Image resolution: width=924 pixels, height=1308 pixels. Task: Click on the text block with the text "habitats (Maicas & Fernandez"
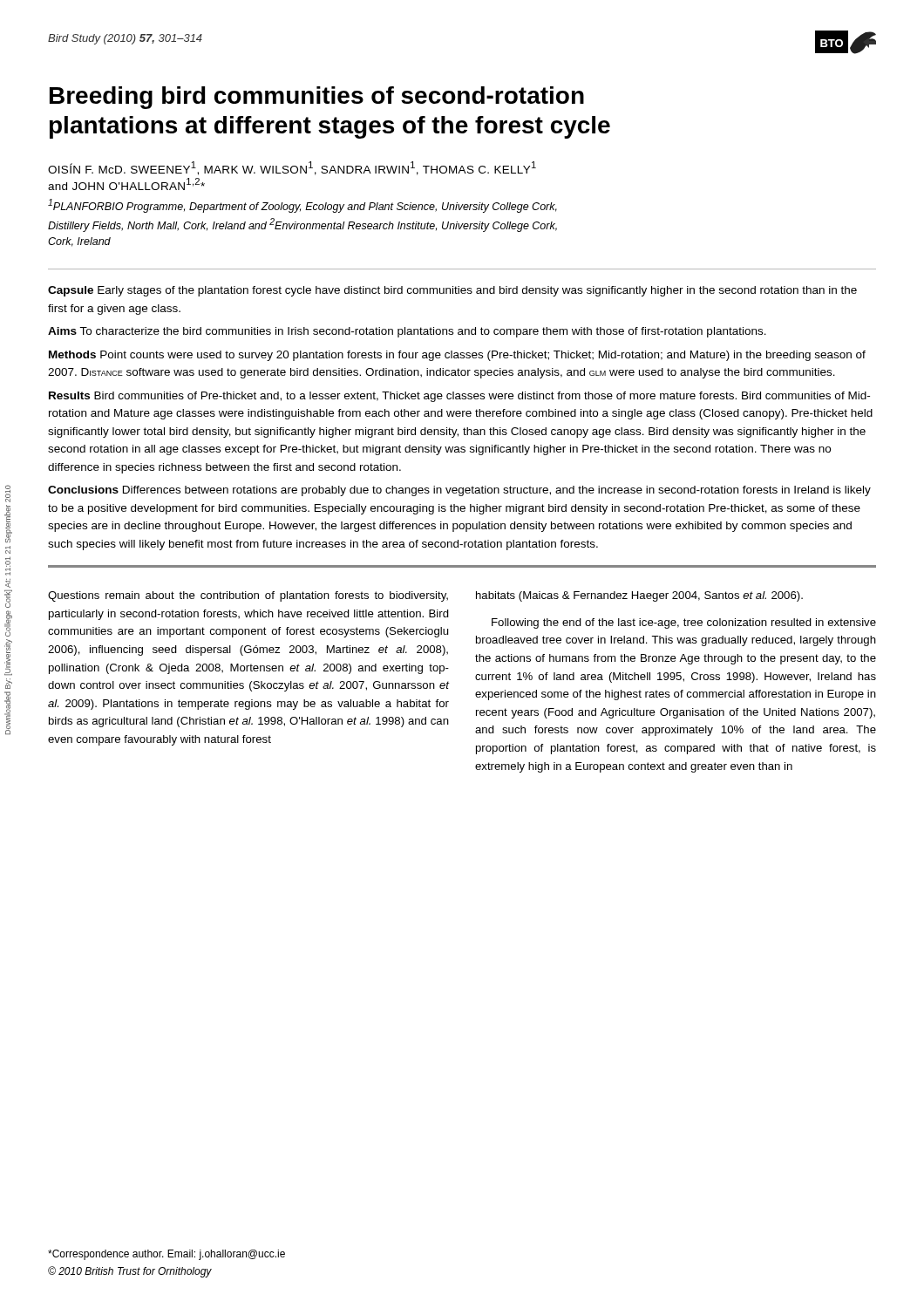pos(676,681)
